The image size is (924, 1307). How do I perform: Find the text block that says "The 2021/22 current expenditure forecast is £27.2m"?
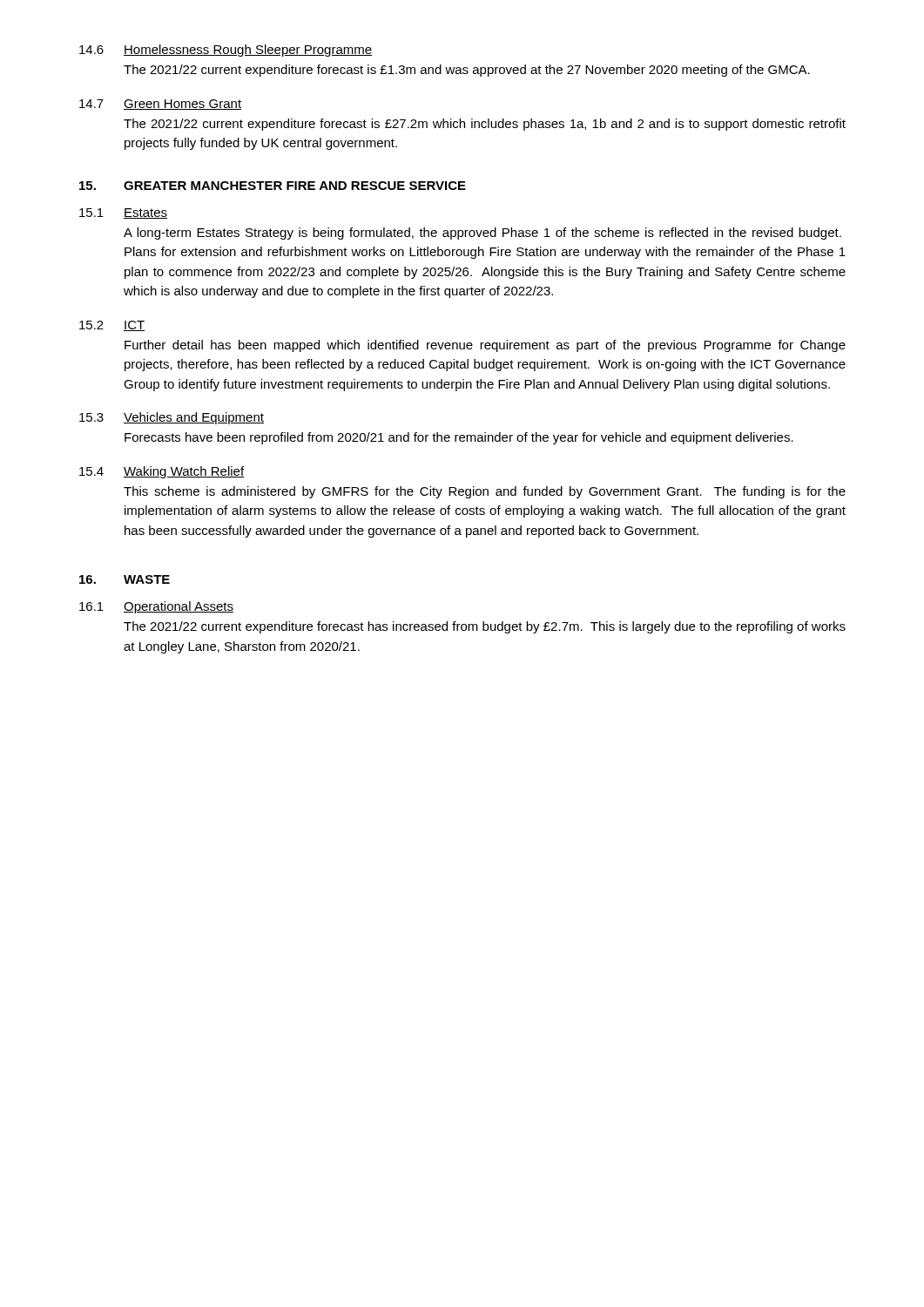[485, 133]
